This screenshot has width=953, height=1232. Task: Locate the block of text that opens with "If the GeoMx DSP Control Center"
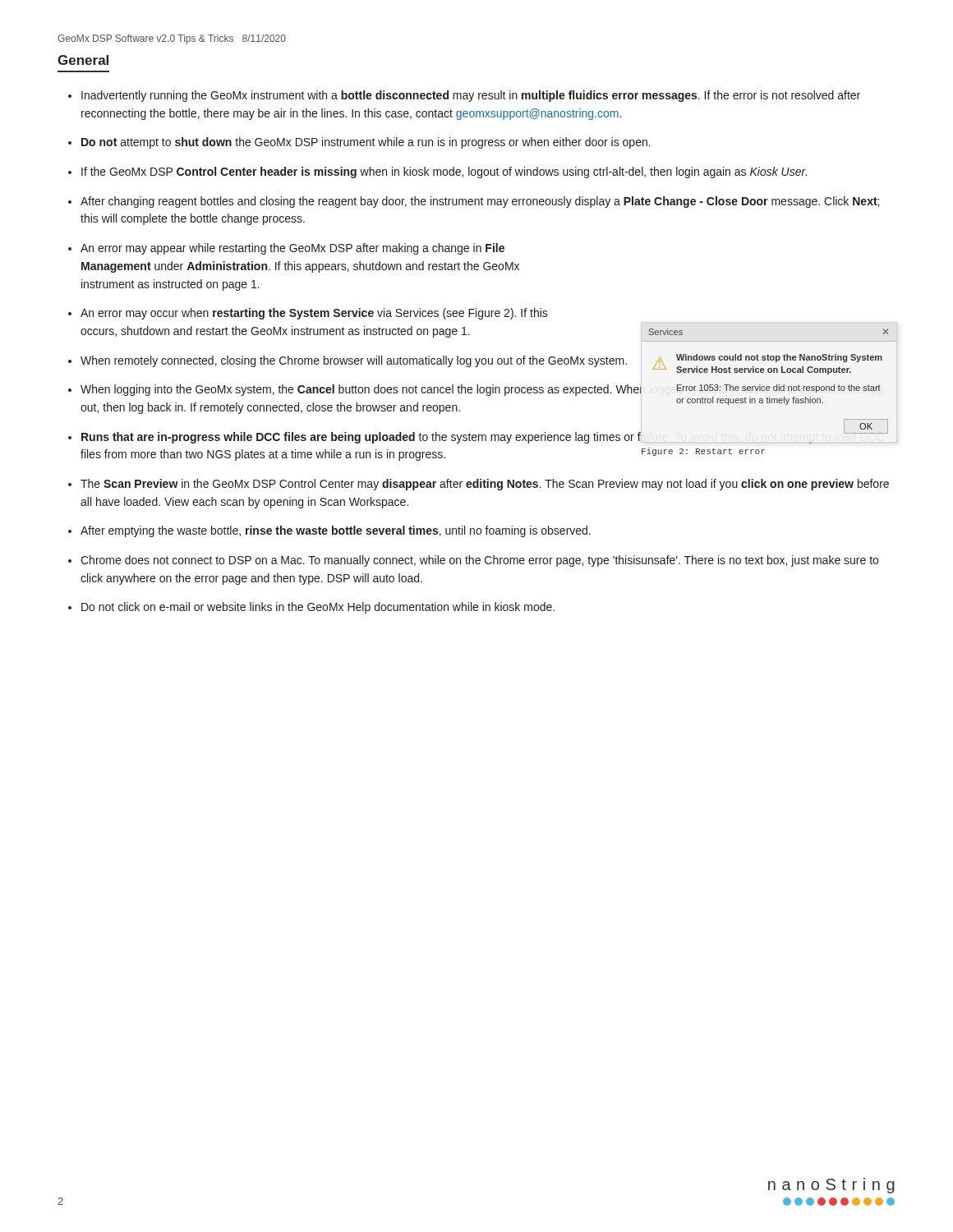click(x=444, y=172)
